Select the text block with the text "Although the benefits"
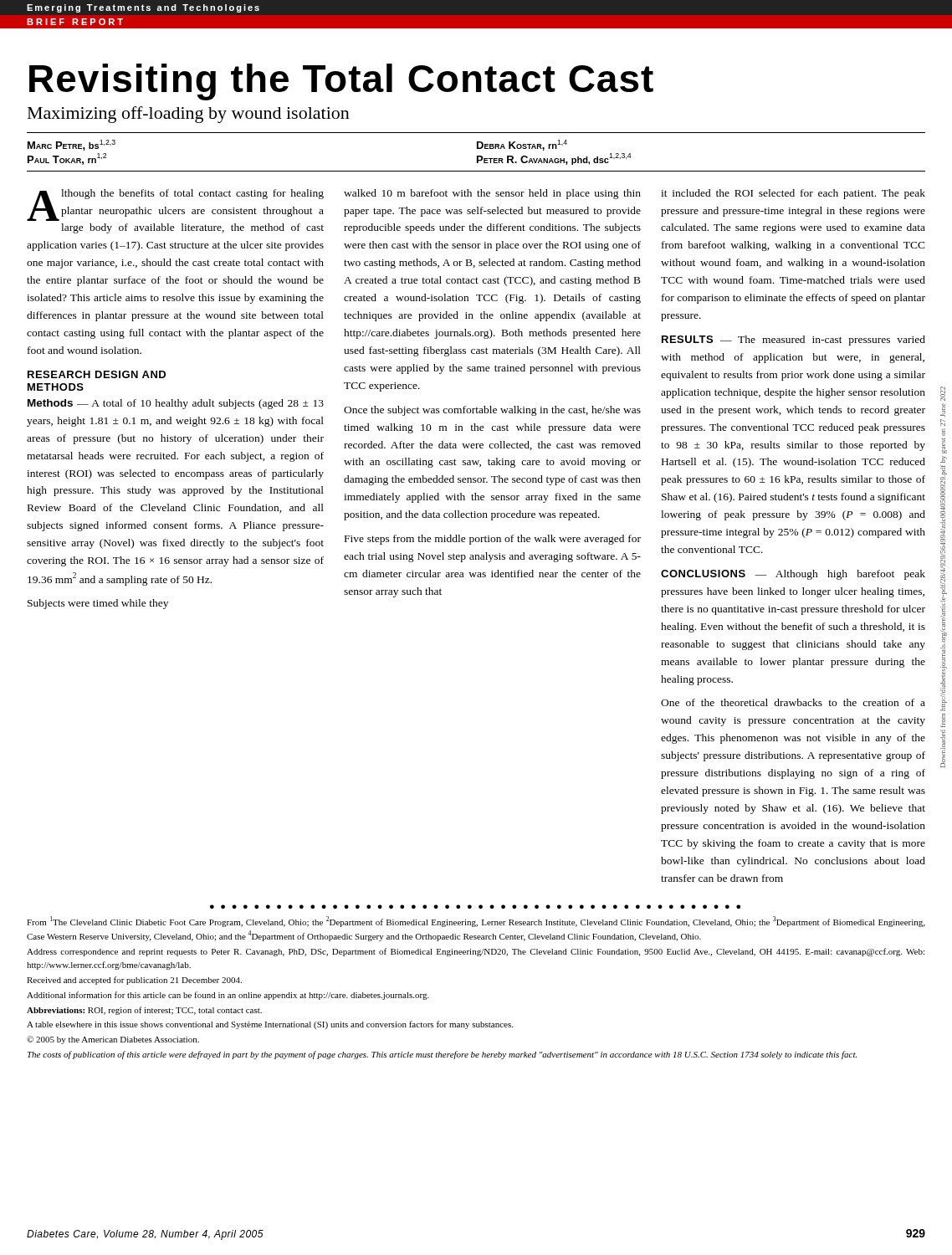The image size is (952, 1255). click(x=175, y=270)
